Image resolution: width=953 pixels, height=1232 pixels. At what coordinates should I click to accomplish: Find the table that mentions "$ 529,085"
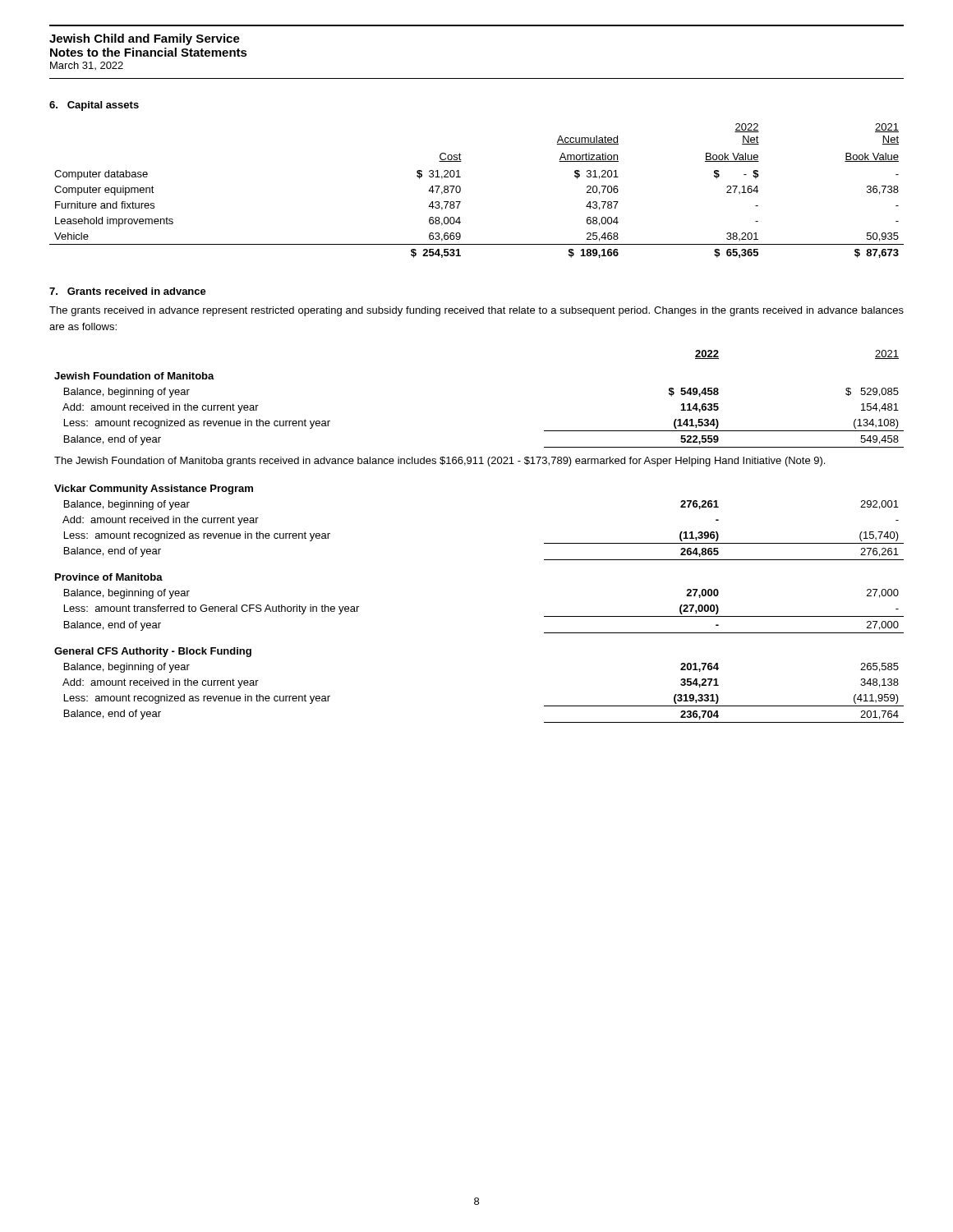click(x=476, y=534)
